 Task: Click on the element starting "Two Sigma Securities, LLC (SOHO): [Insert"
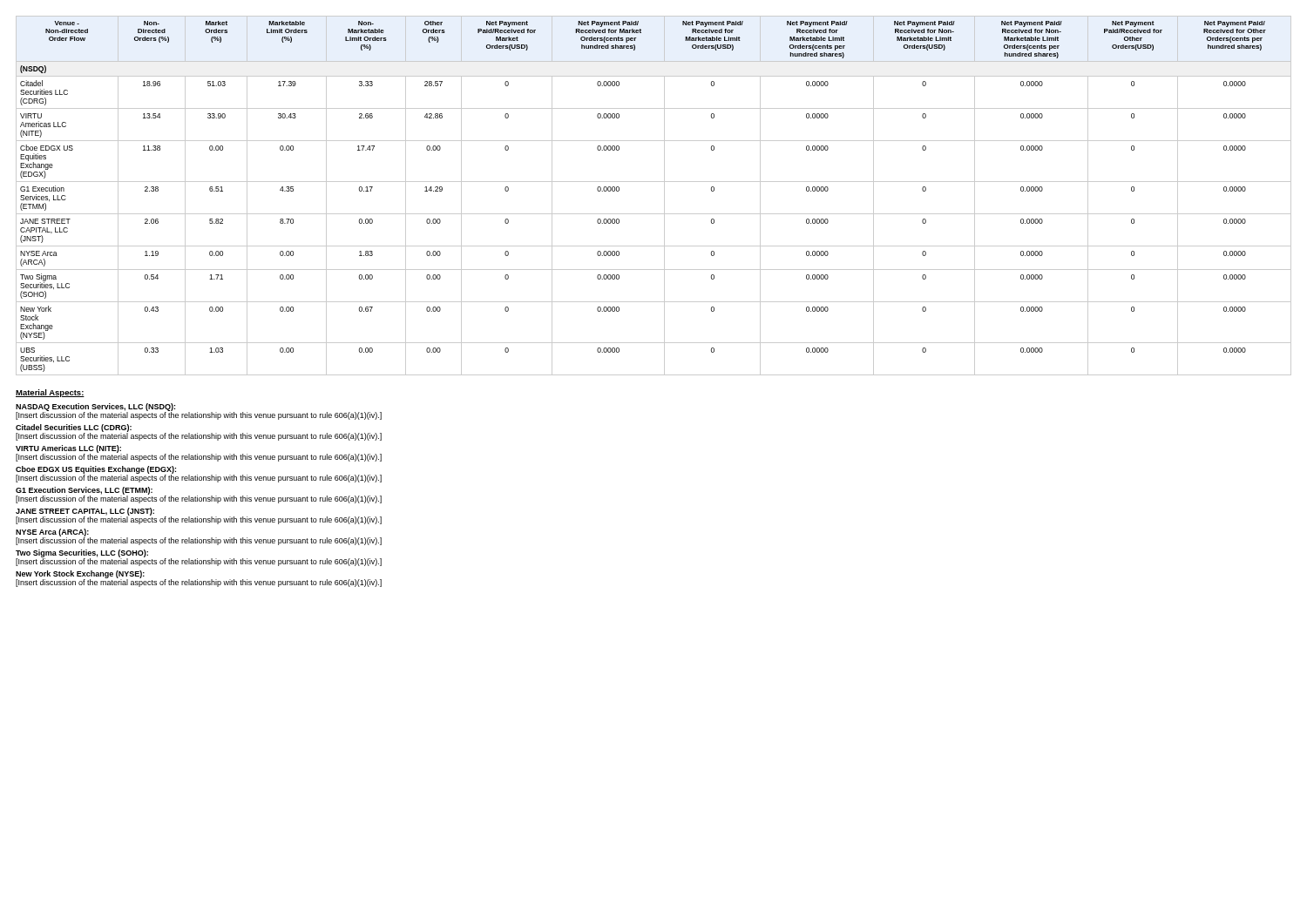(199, 557)
